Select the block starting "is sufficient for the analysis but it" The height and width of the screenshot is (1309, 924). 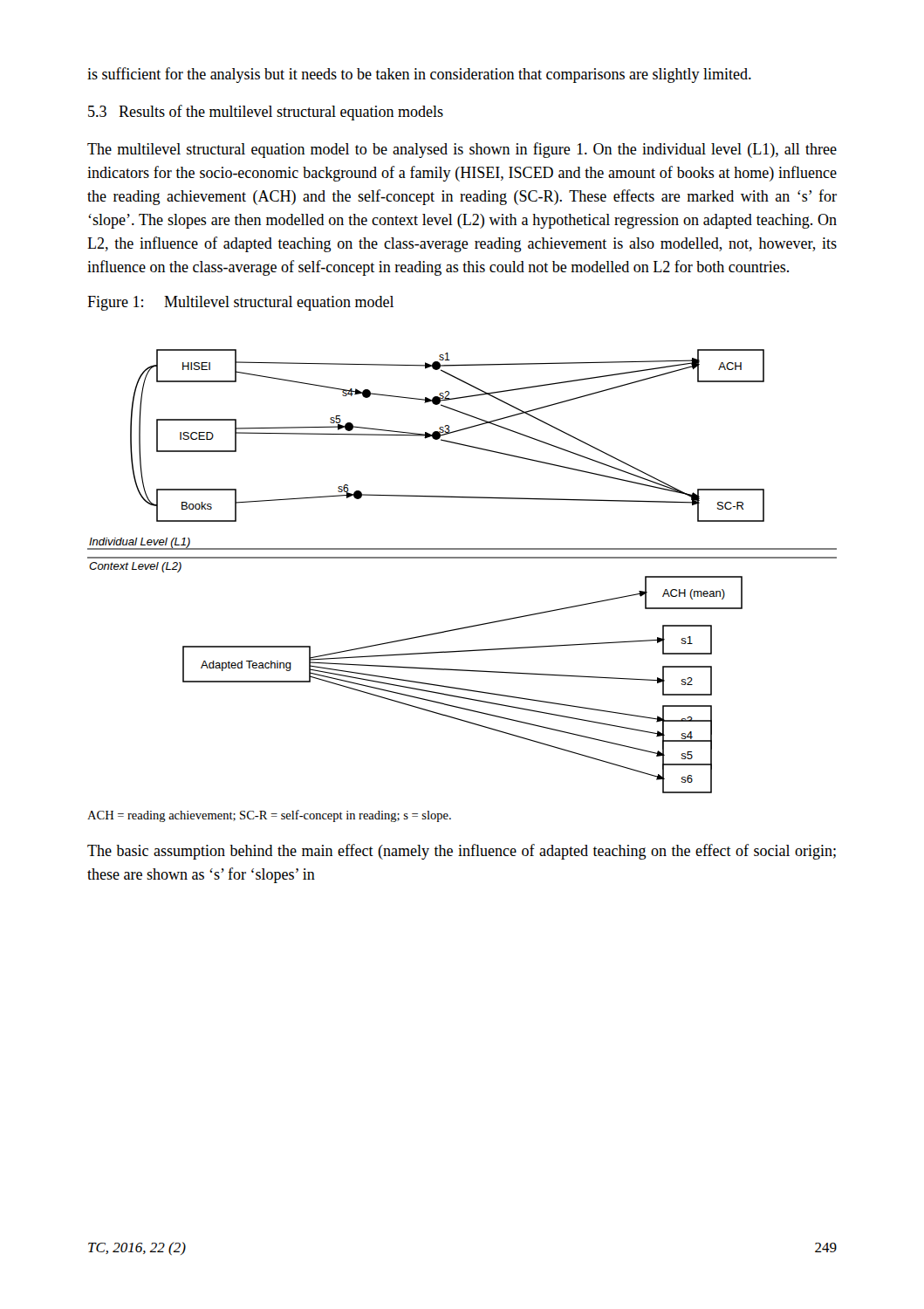(462, 75)
